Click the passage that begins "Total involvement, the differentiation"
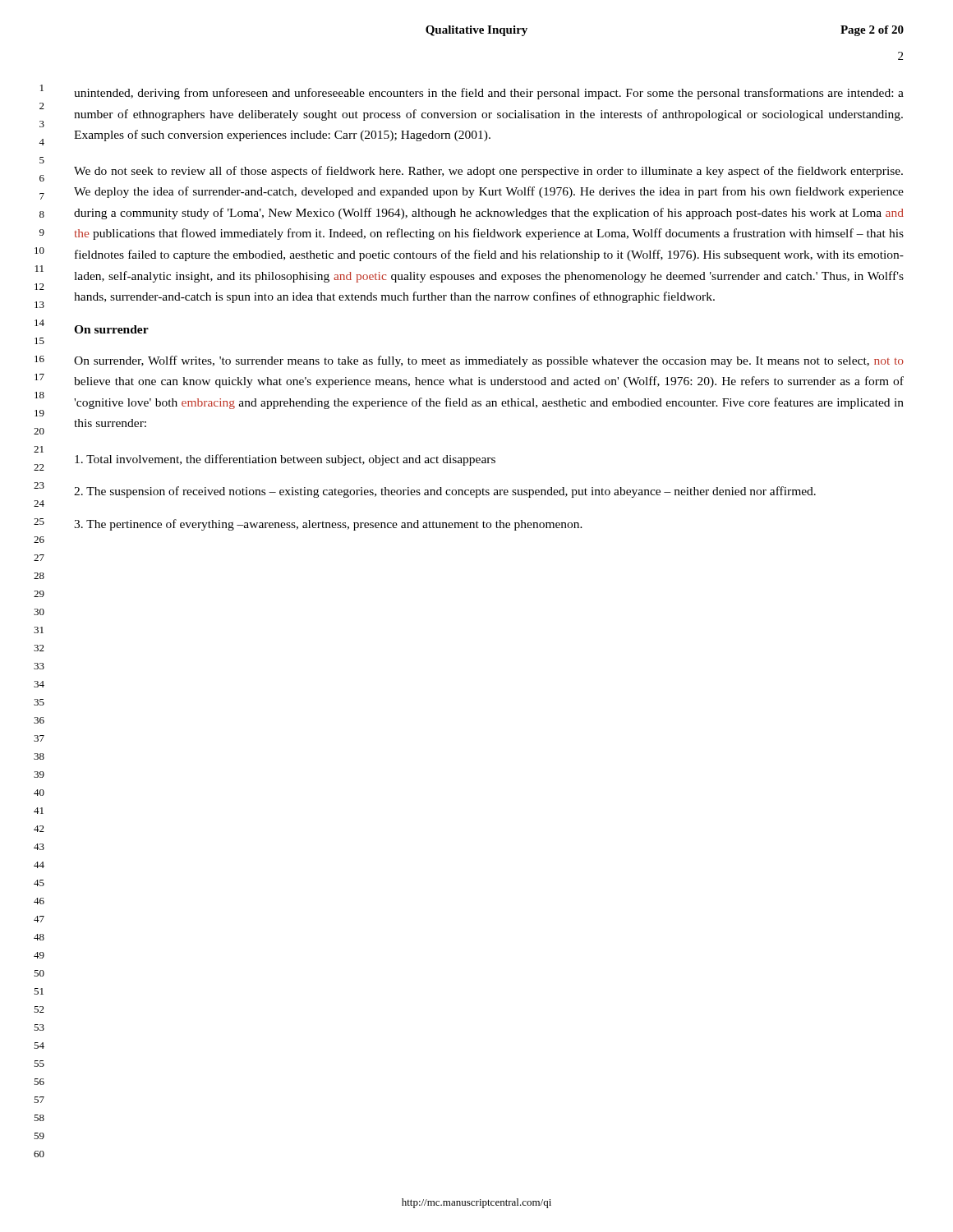 click(x=285, y=459)
